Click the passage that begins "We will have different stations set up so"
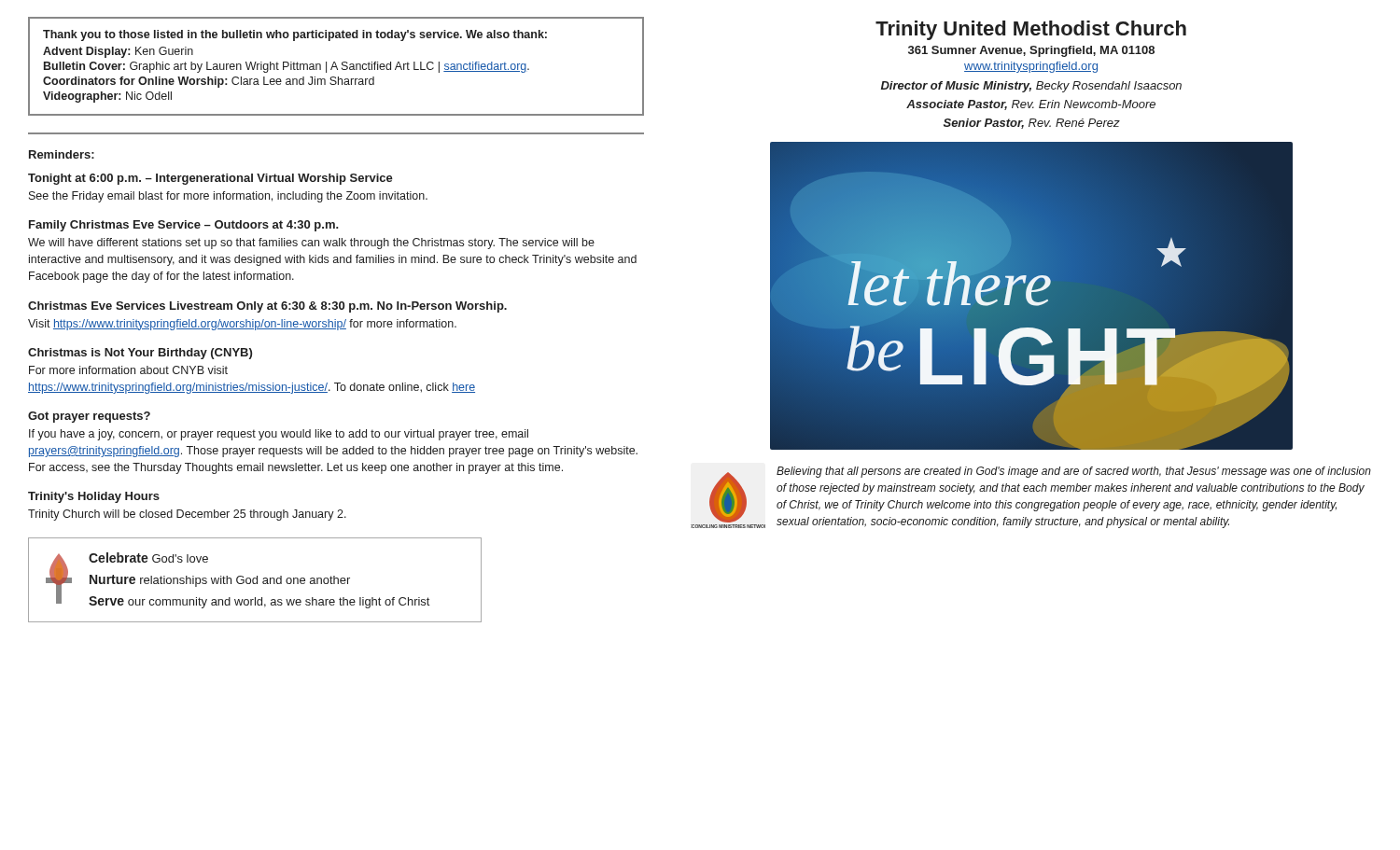 coord(332,260)
